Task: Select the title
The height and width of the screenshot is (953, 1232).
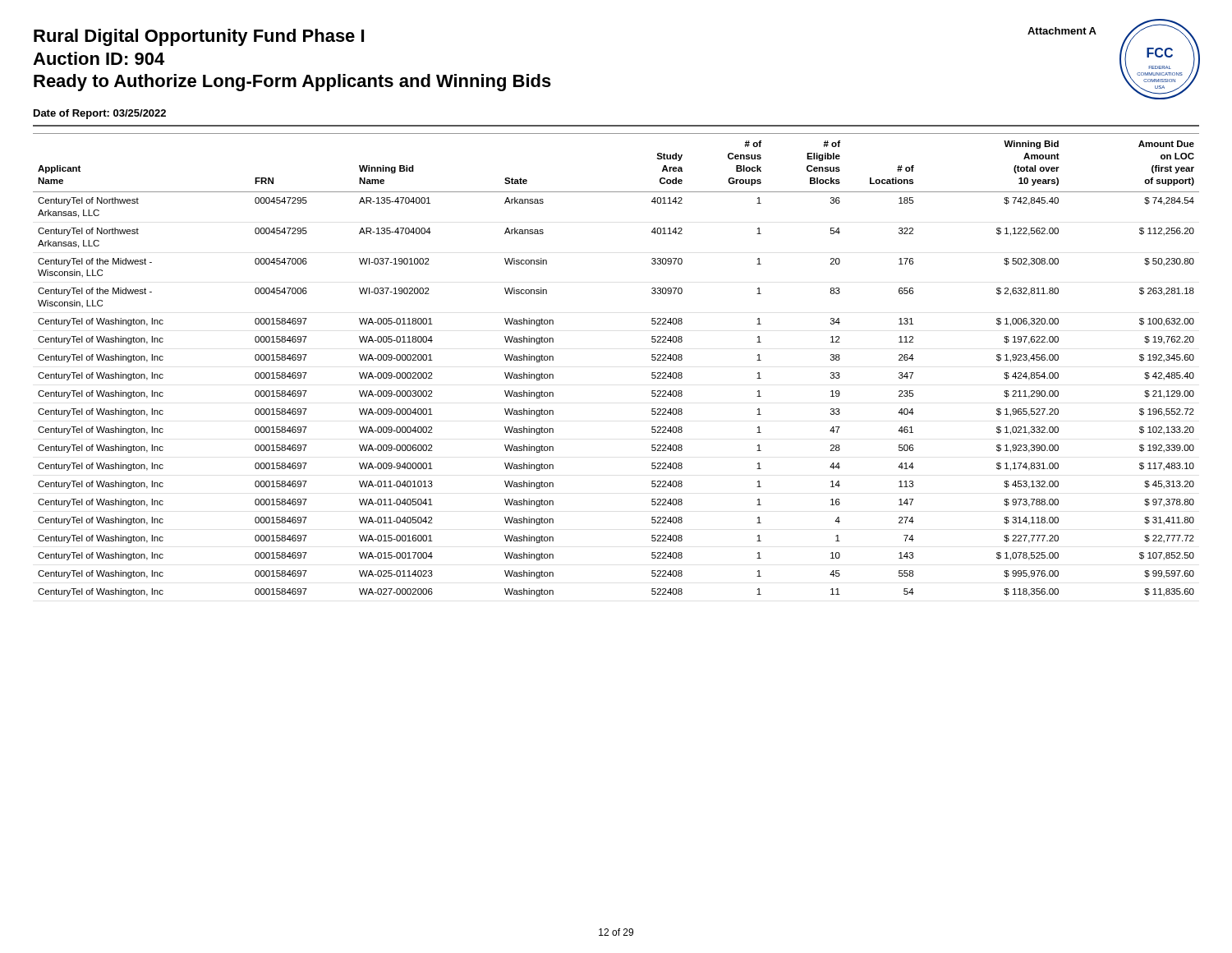Action: [292, 59]
